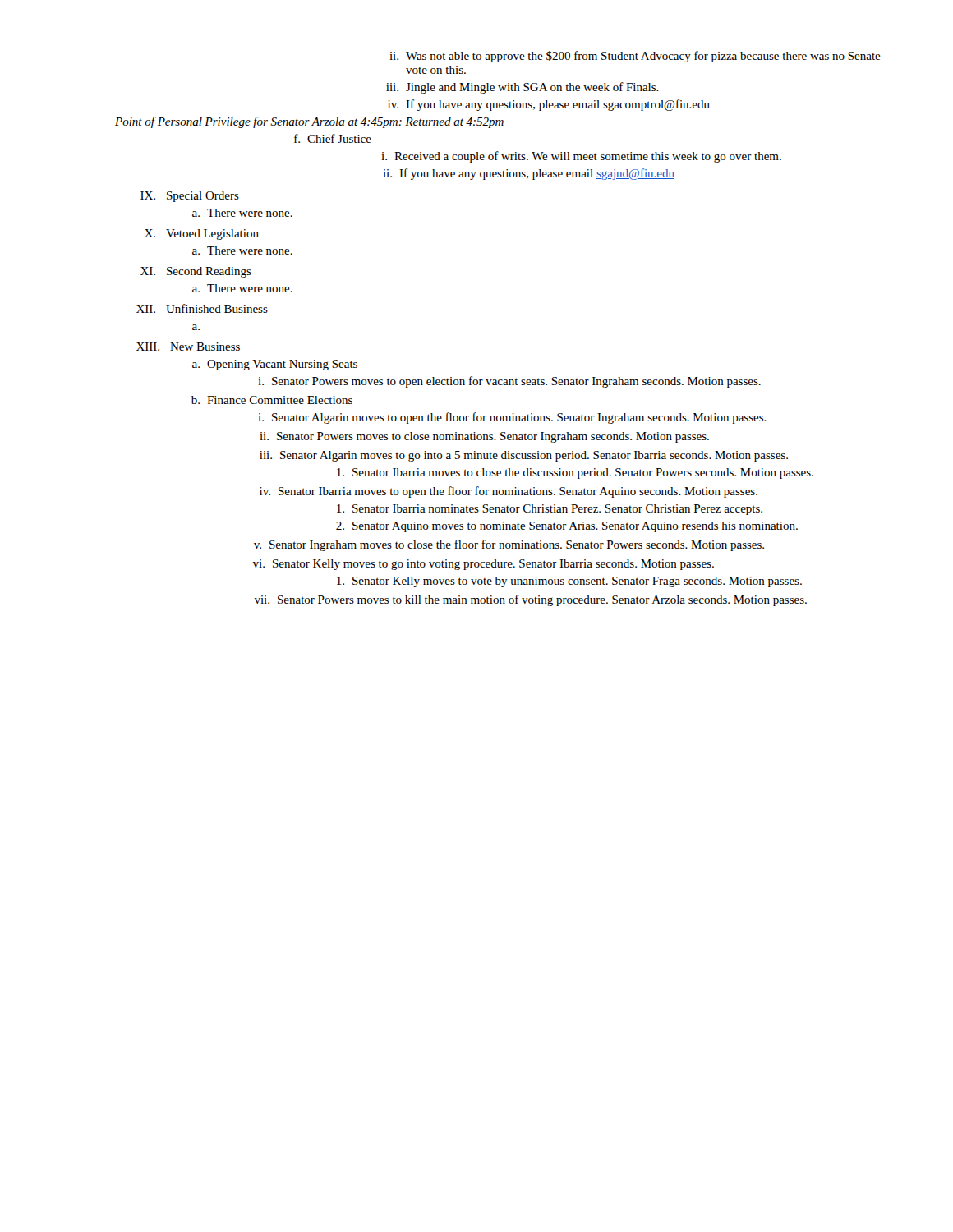Click on the list item that says "iii. Jingle and"

pyautogui.click(x=628, y=87)
